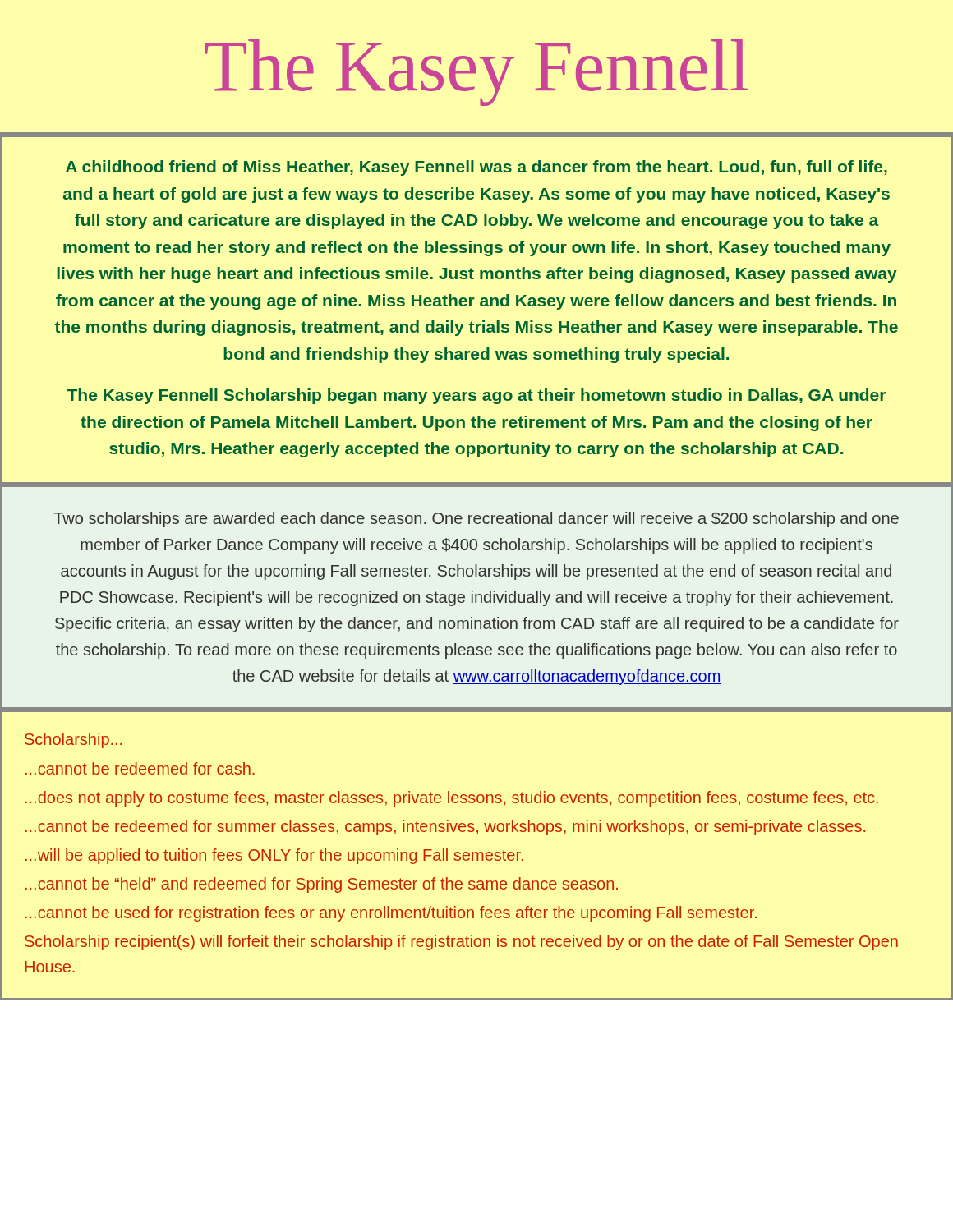Locate the text block starting "...will be applied"
This screenshot has width=953, height=1232.
click(476, 855)
